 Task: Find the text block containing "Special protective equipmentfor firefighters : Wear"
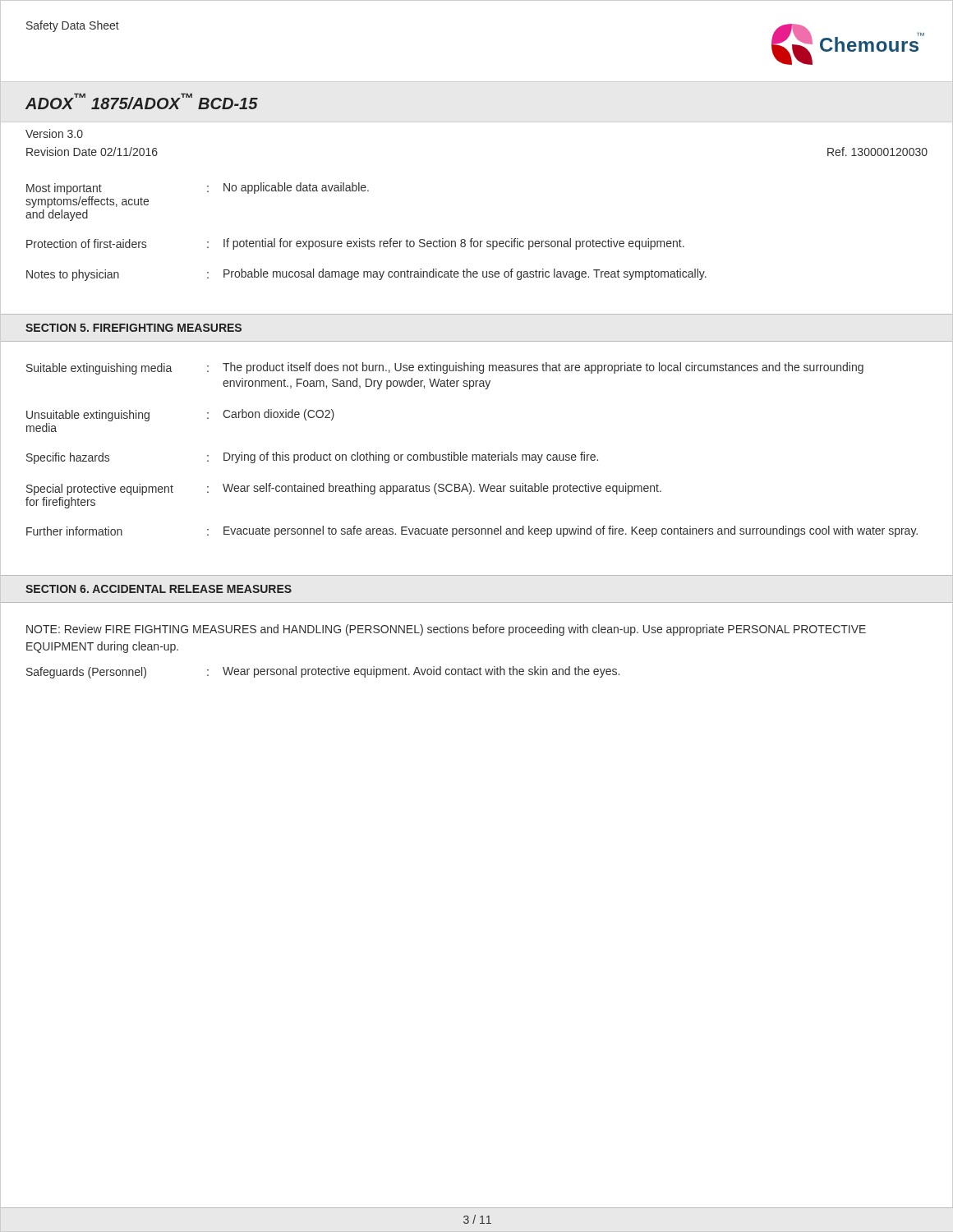point(476,494)
